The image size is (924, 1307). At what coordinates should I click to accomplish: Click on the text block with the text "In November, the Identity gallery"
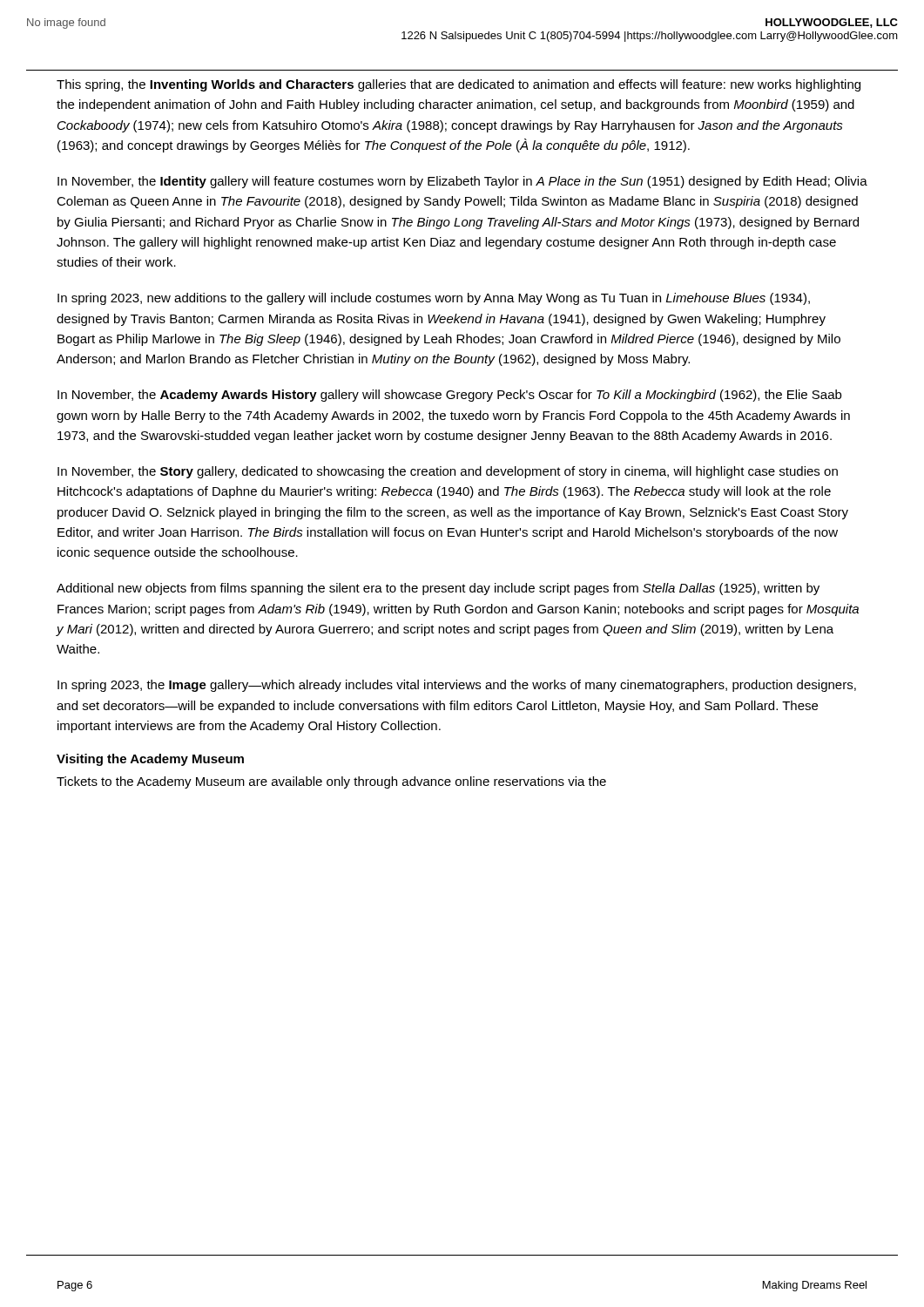[462, 221]
